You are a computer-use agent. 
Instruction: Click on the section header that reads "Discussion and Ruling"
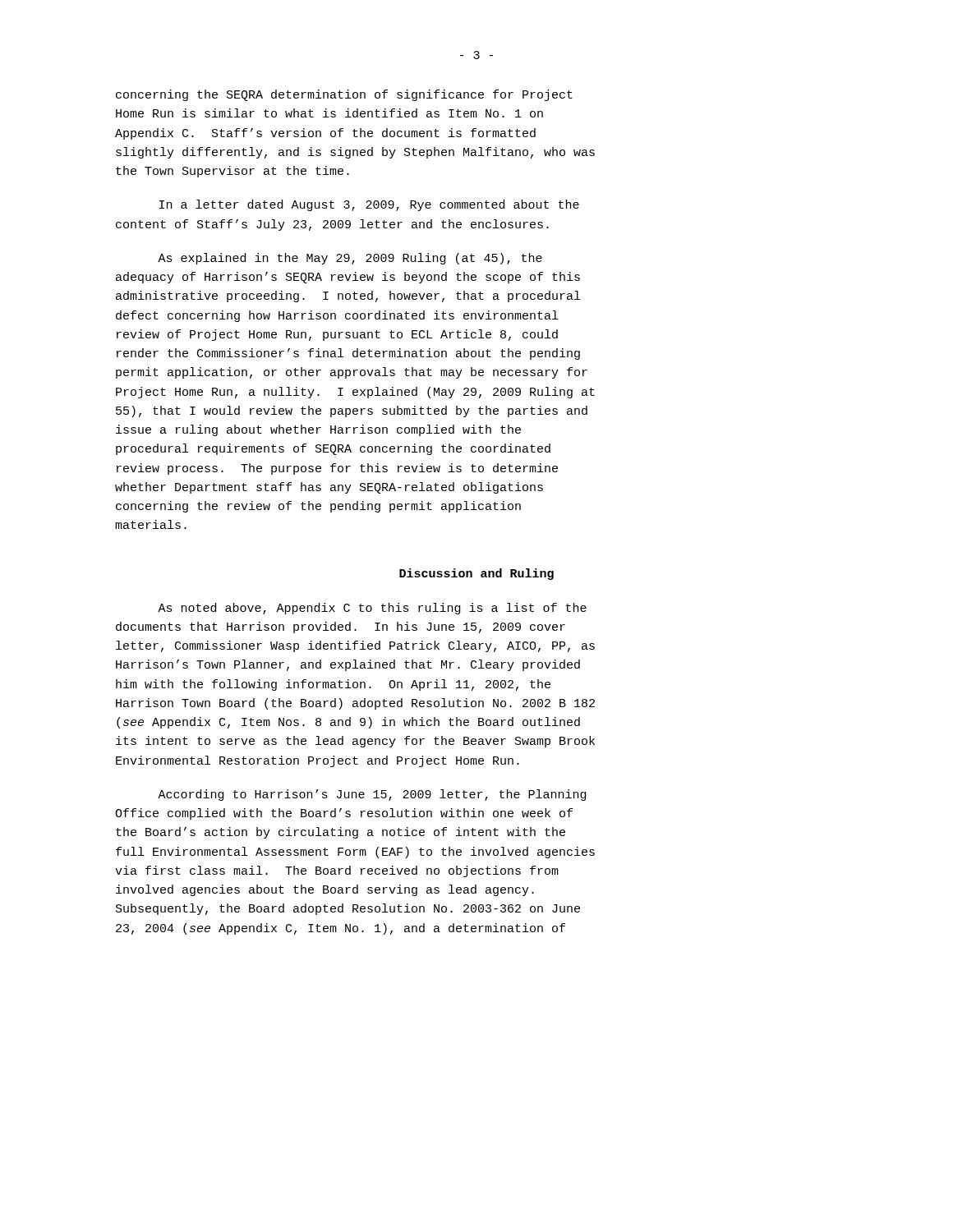(476, 574)
